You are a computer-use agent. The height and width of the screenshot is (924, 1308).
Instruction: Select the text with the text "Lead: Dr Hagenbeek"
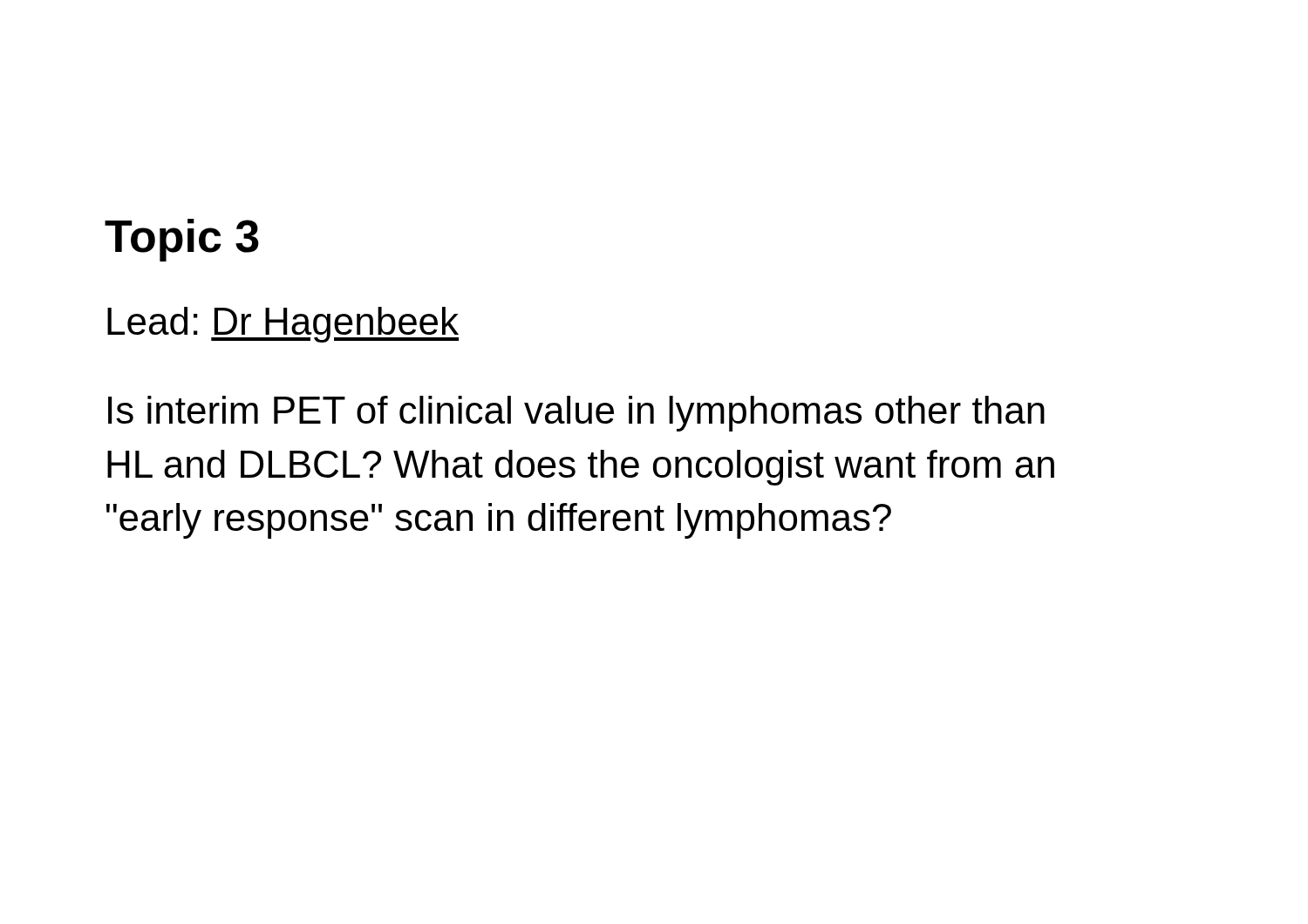[x=282, y=321]
